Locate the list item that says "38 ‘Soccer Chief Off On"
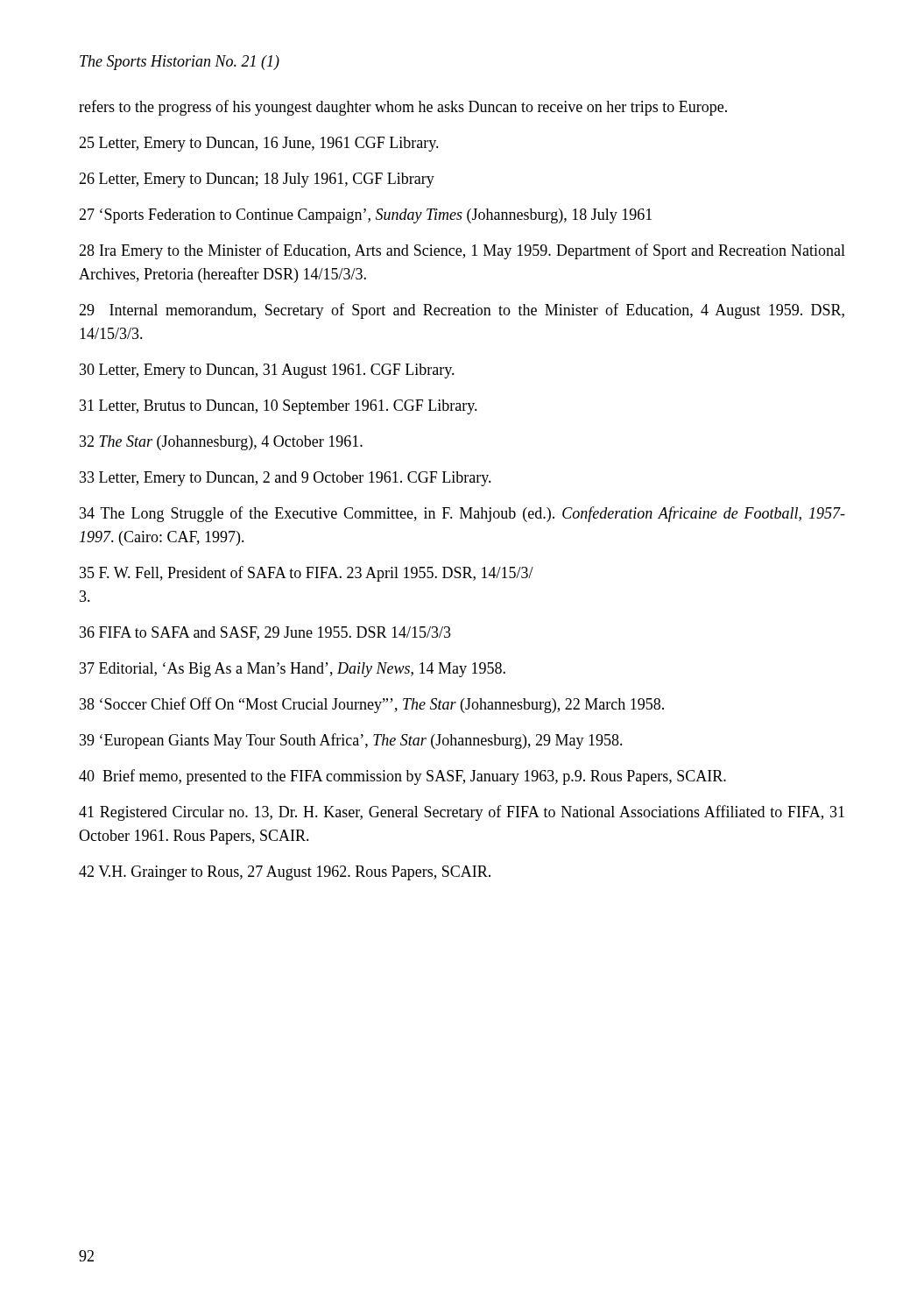The height and width of the screenshot is (1314, 924). pyautogui.click(x=372, y=704)
